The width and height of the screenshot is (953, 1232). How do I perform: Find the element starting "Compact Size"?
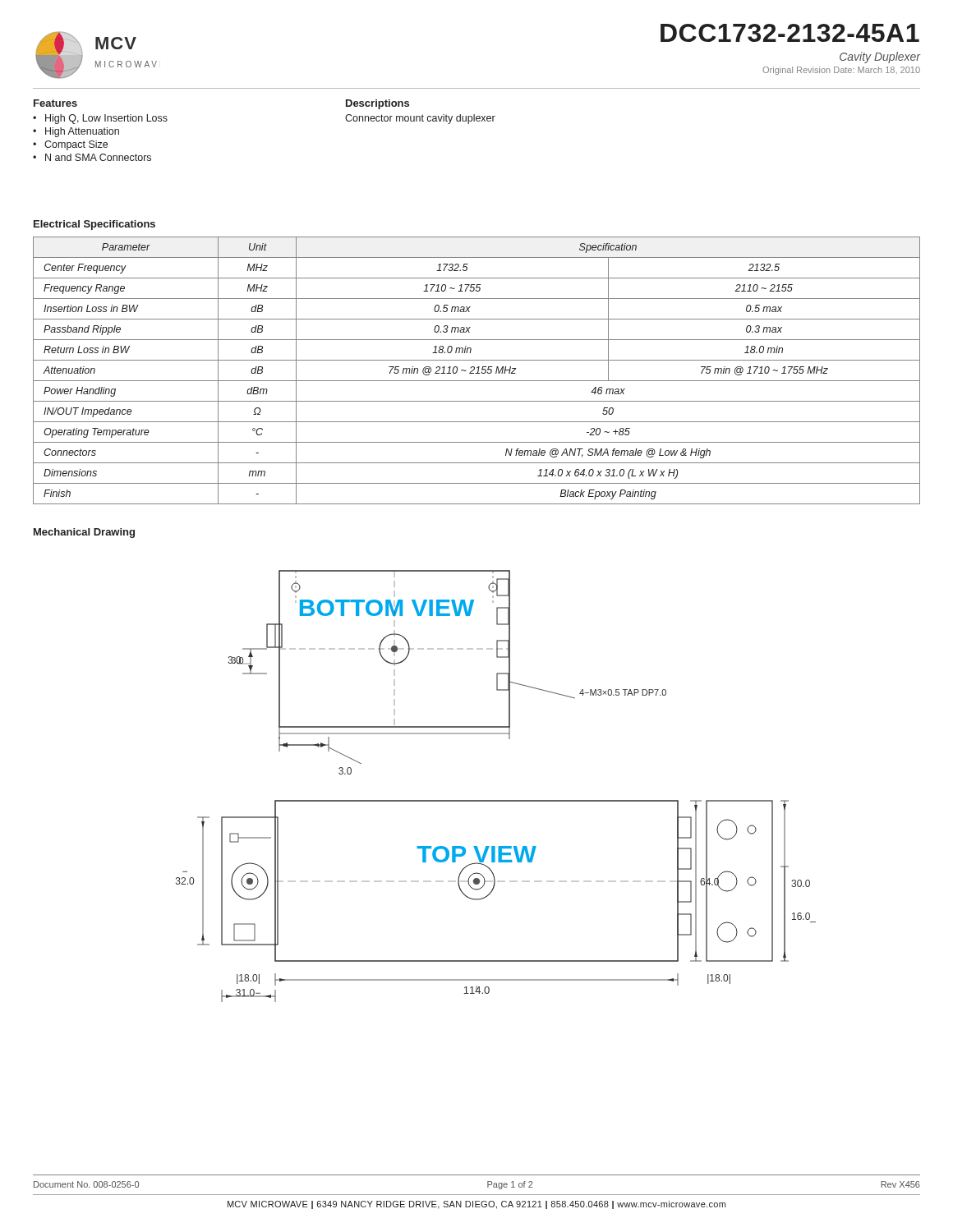tap(76, 145)
